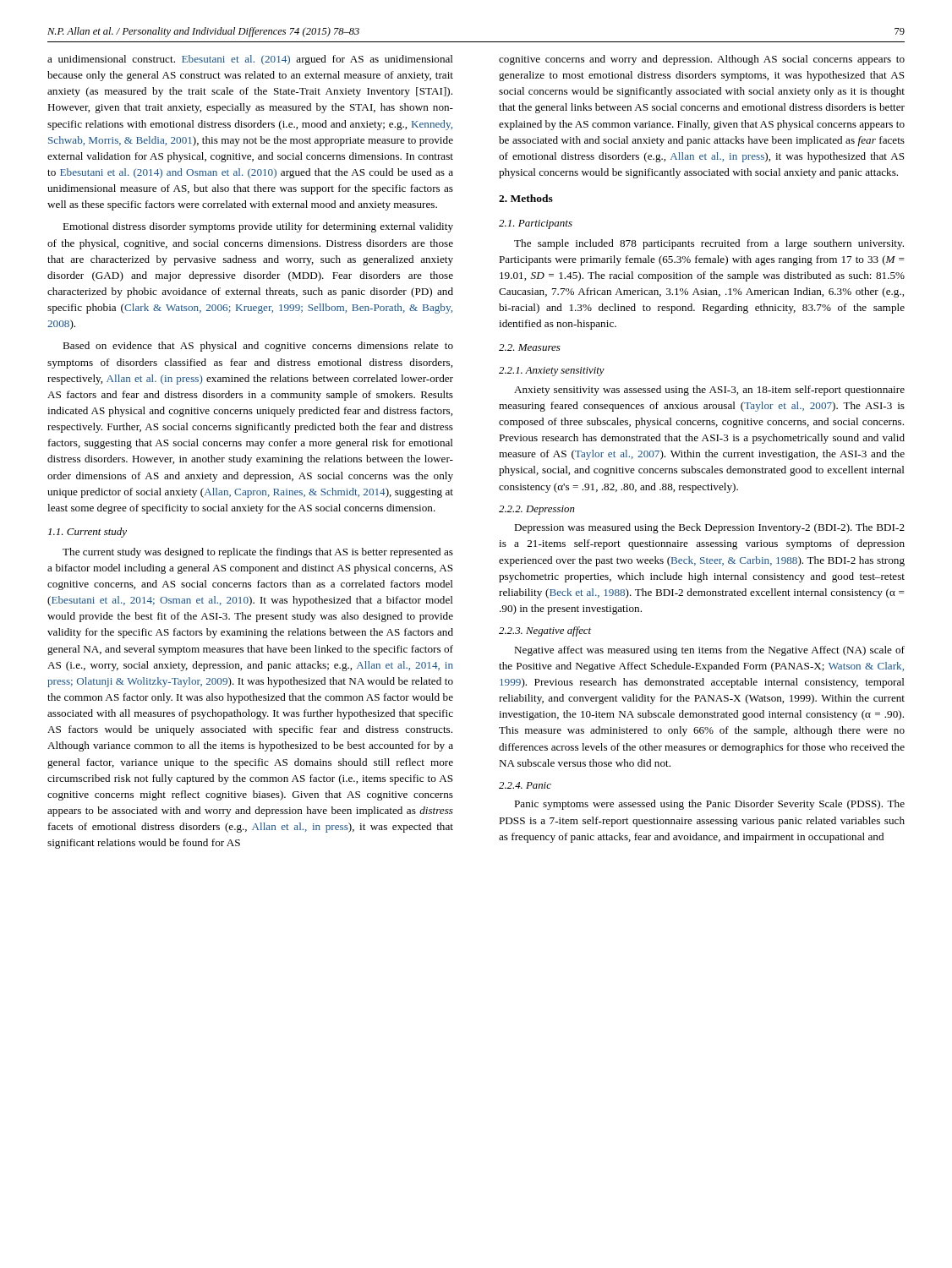Screen dimensions: 1268x952
Task: Select the passage starting "Negative affect was measured using"
Action: 702,706
